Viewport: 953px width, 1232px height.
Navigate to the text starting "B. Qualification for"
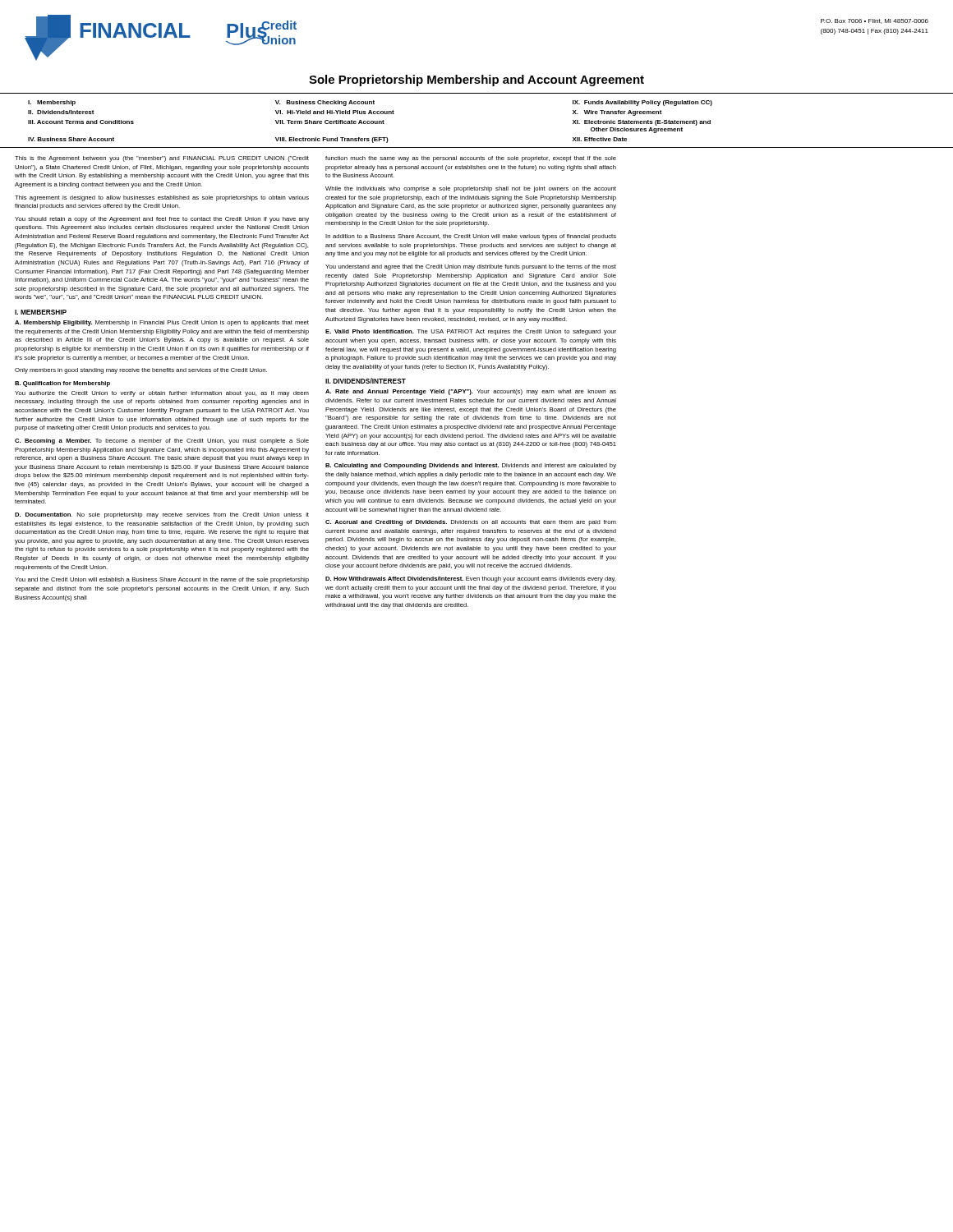pyautogui.click(x=63, y=383)
